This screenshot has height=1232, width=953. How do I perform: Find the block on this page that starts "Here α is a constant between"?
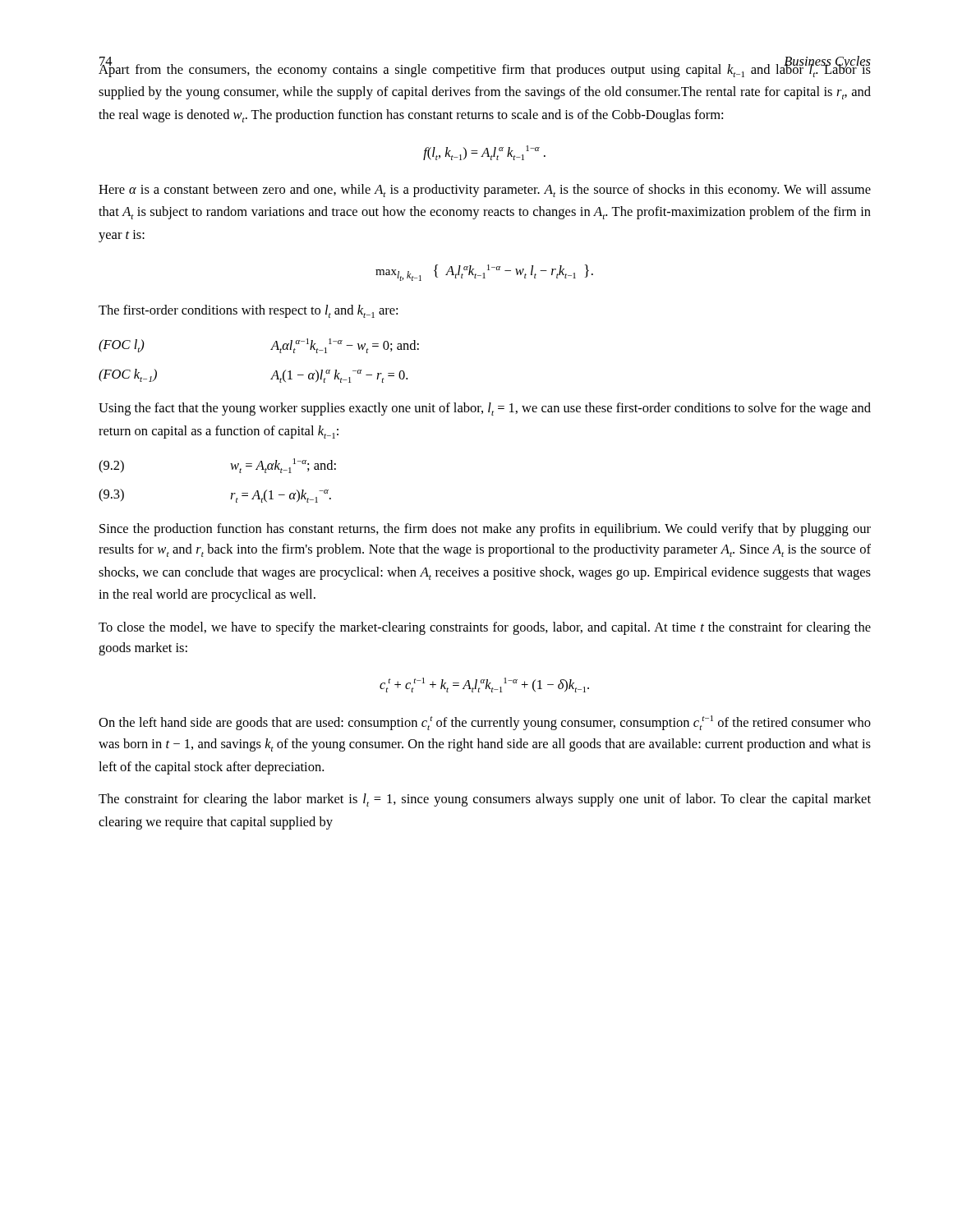[485, 212]
